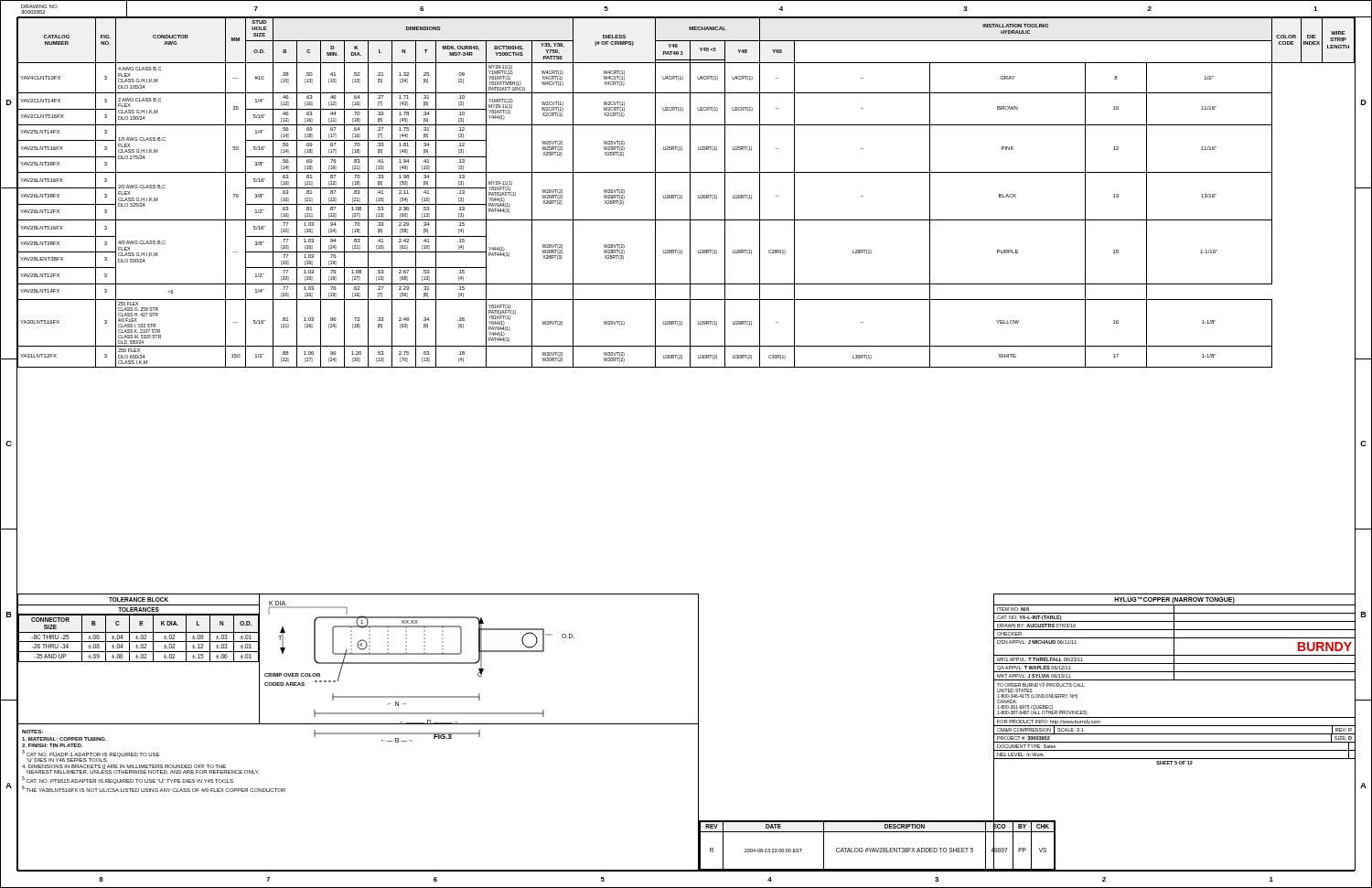This screenshot has height=888, width=1372.
Task: Find the block on this page that starts "6 THE YA30LNT516FX IS NOT UL/CSA"
Action: point(154,789)
